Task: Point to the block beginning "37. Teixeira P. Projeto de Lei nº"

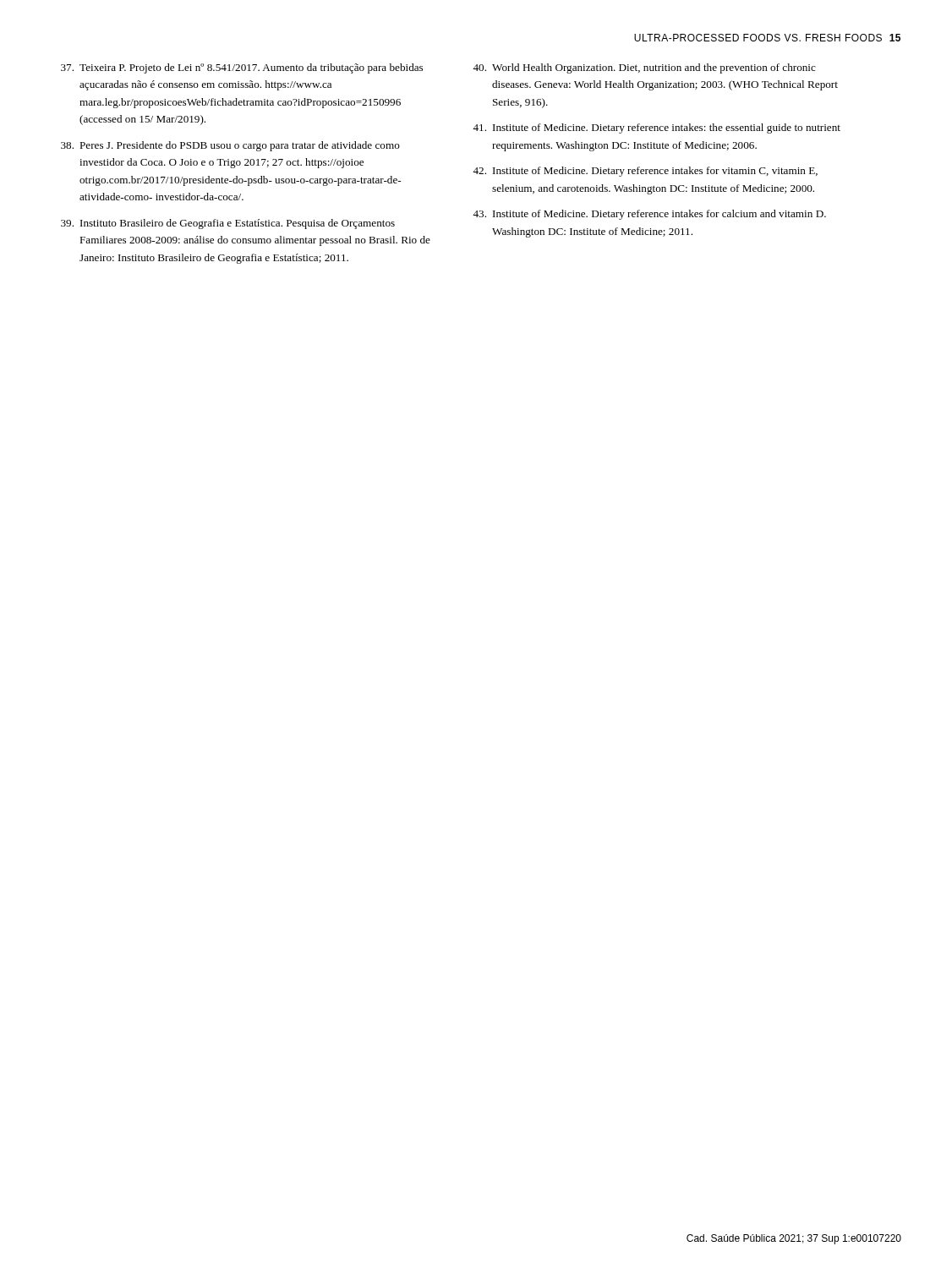Action: pos(245,94)
